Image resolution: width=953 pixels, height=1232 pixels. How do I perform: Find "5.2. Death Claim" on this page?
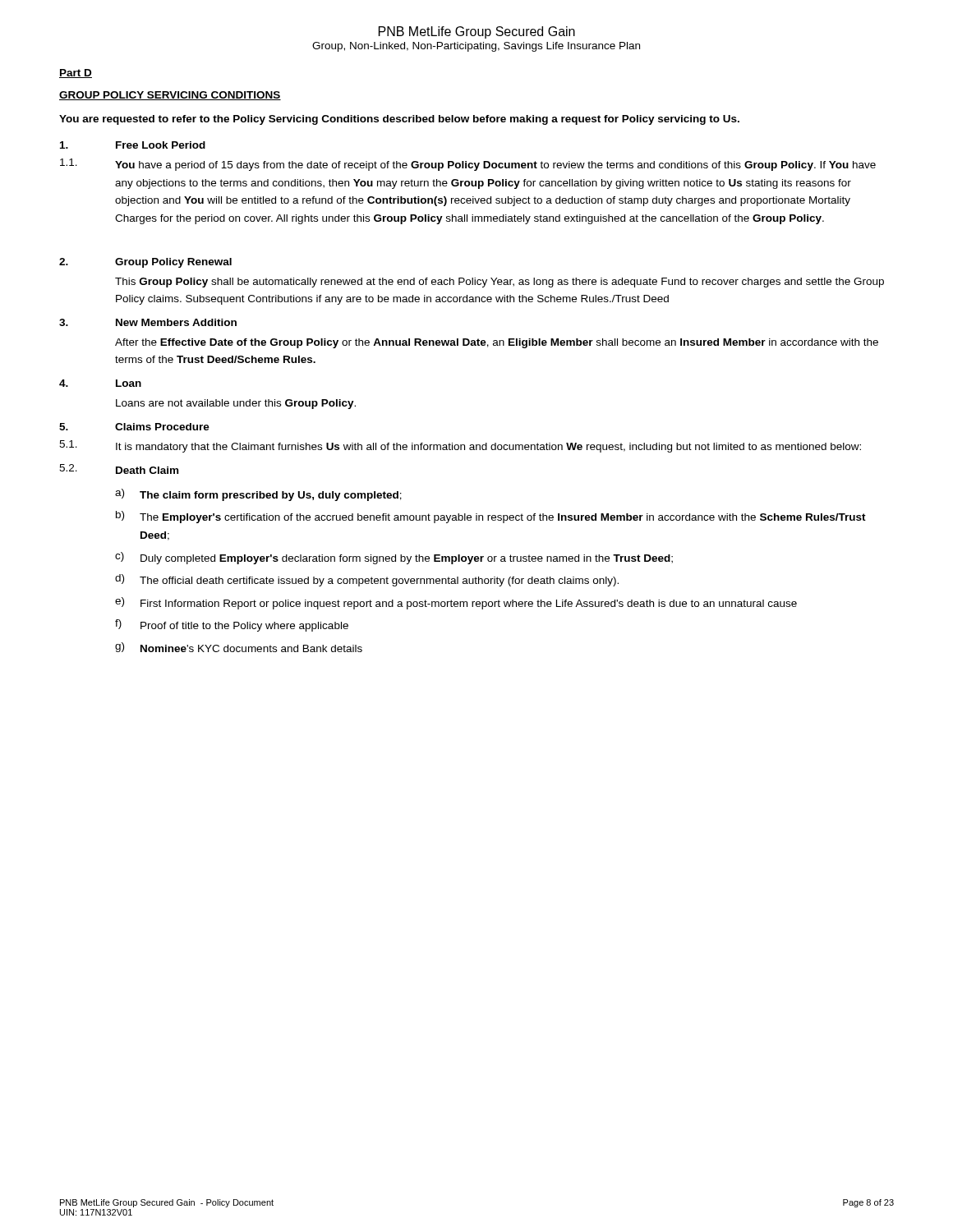119,469
